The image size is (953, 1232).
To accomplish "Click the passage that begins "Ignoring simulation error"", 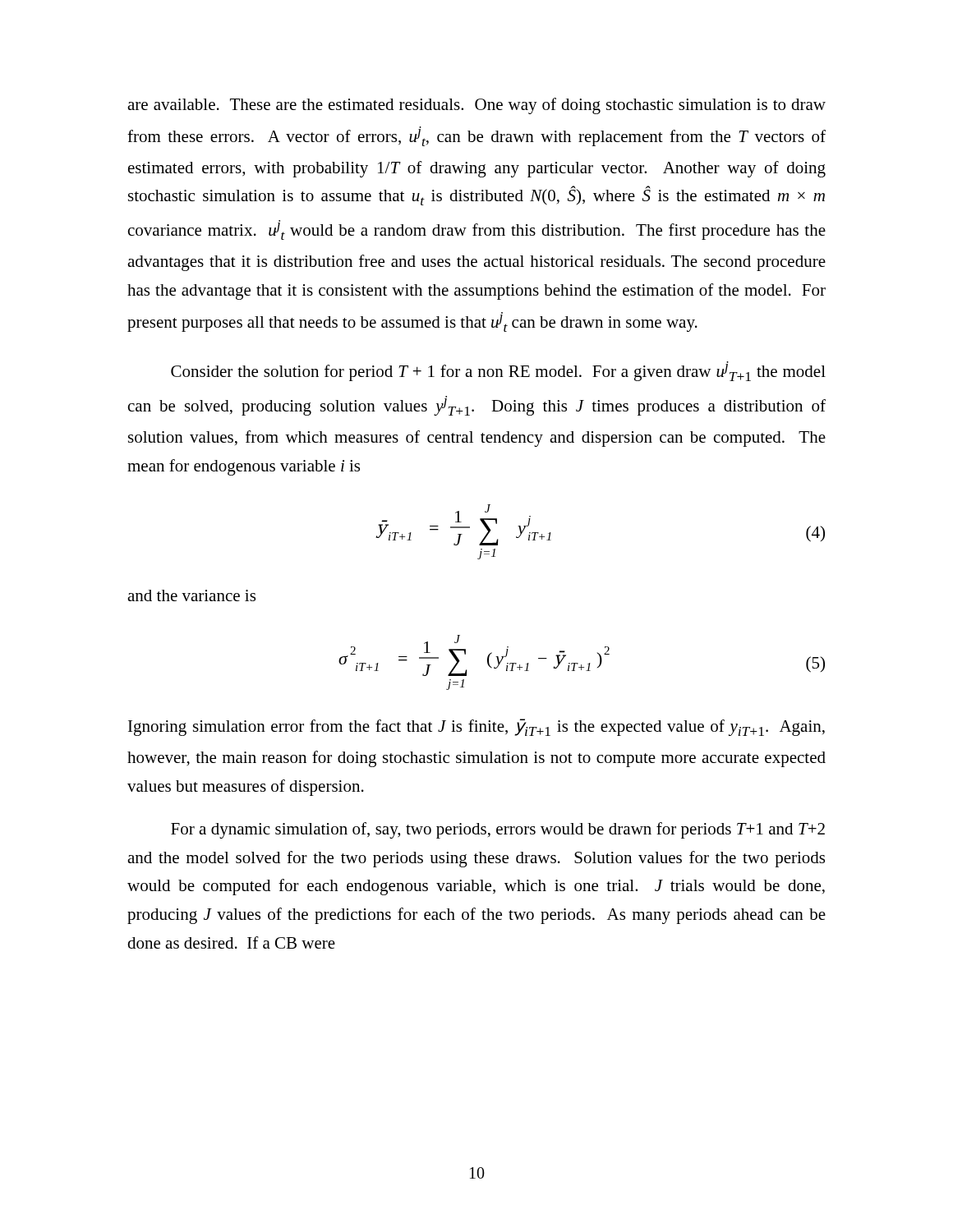I will pyautogui.click(x=476, y=756).
